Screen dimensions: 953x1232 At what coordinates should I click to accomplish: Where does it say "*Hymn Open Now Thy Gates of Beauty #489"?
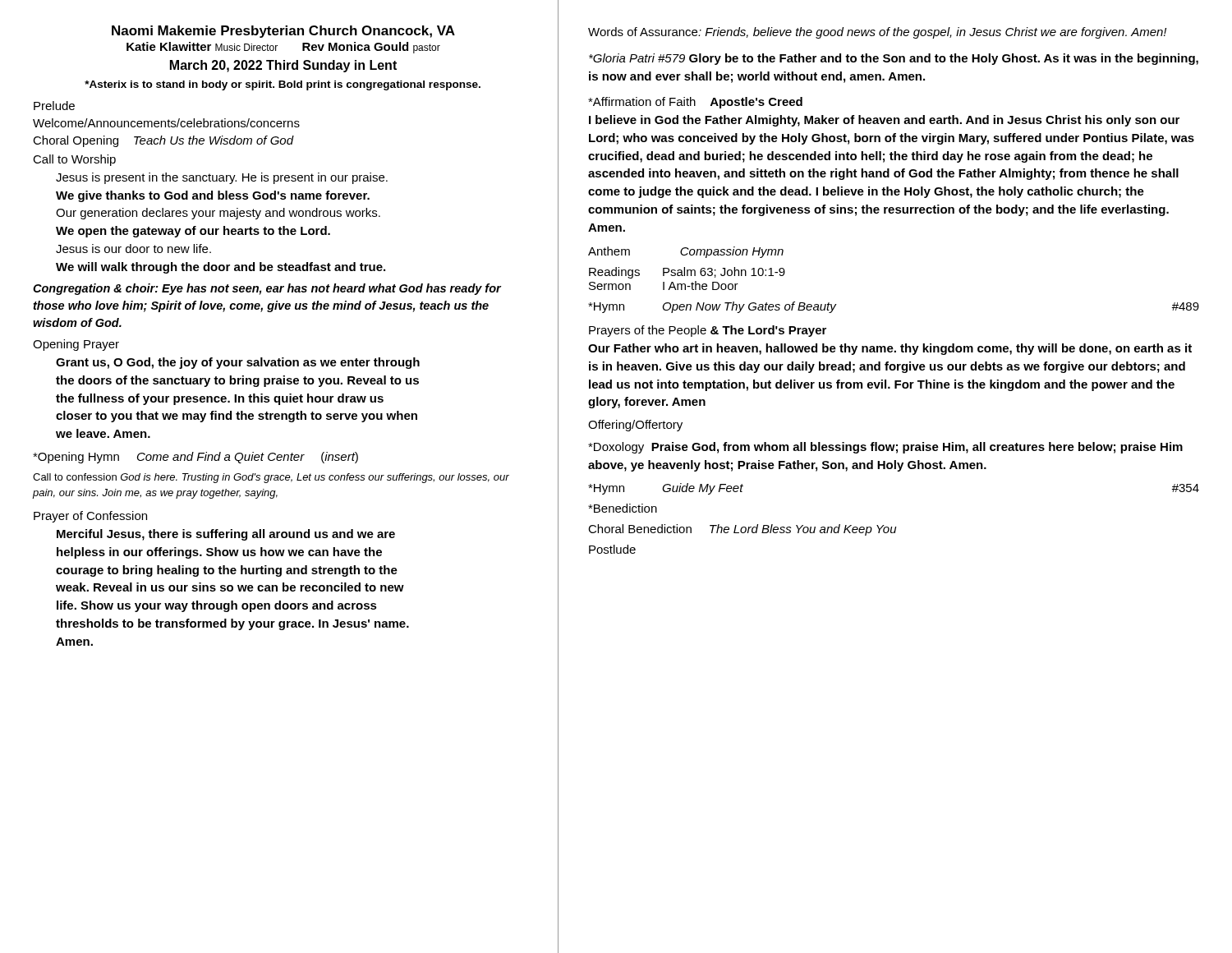[x=604, y=307]
